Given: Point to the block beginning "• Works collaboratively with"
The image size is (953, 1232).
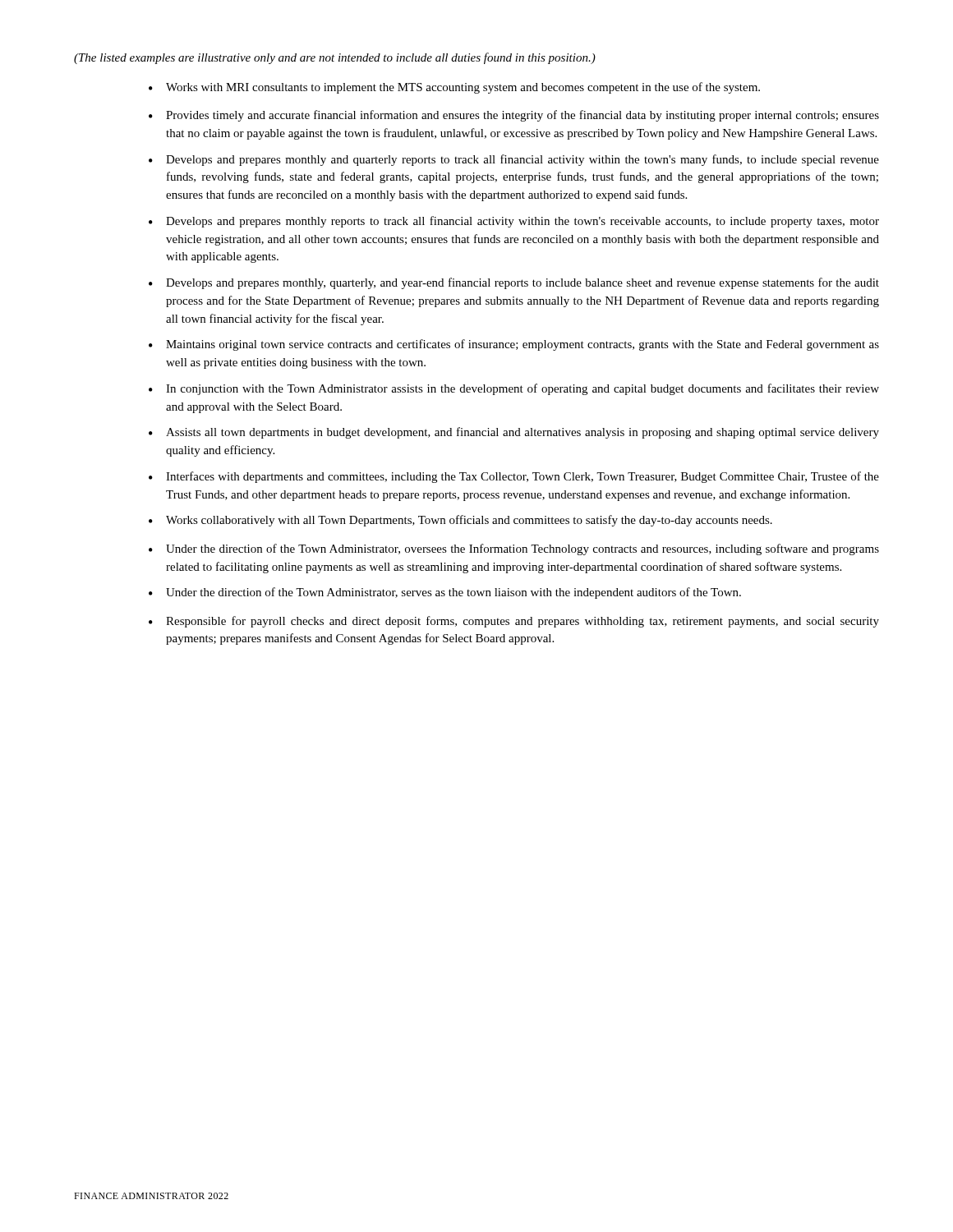Looking at the screenshot, I should coord(513,522).
